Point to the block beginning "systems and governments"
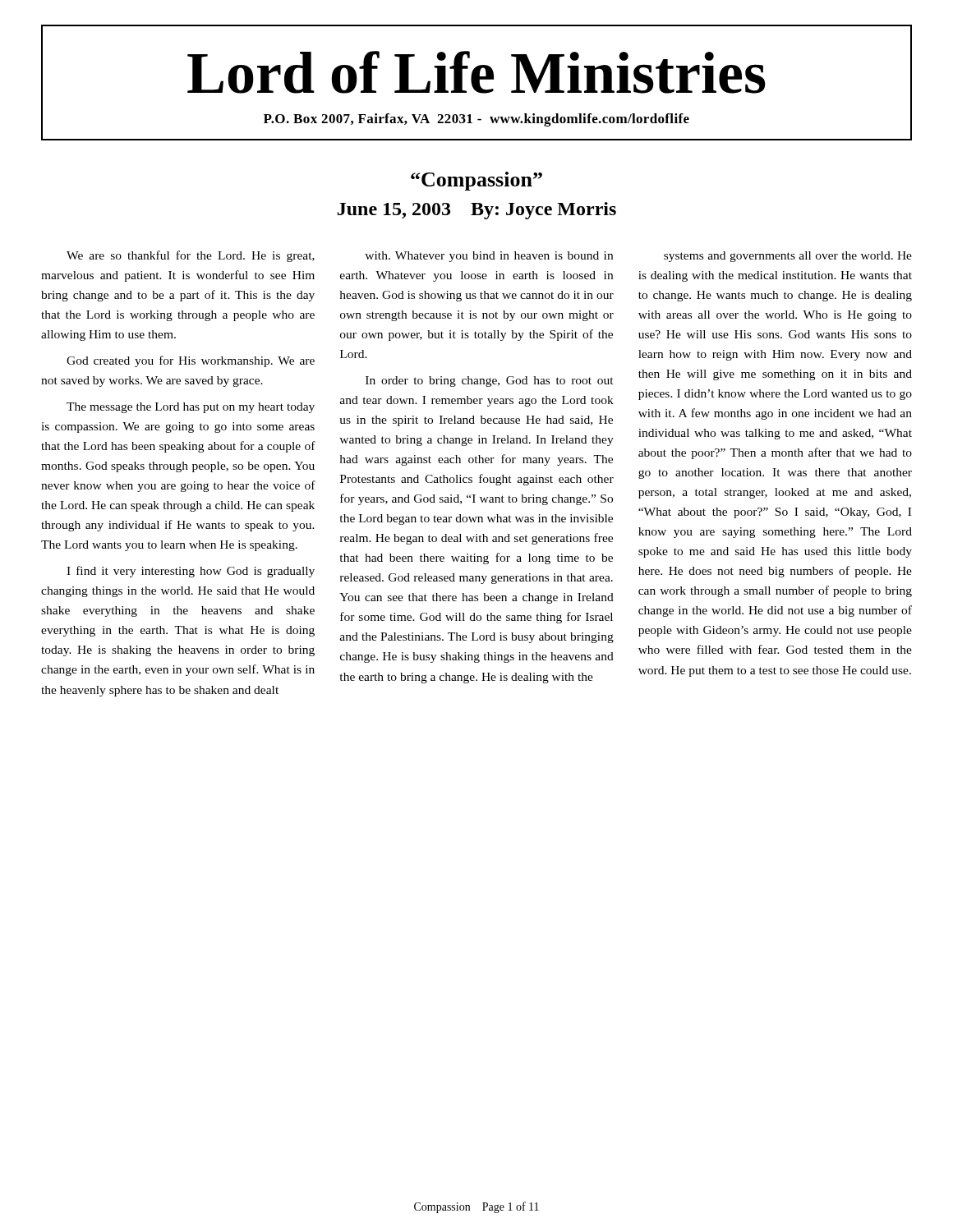The width and height of the screenshot is (953, 1232). coord(775,463)
